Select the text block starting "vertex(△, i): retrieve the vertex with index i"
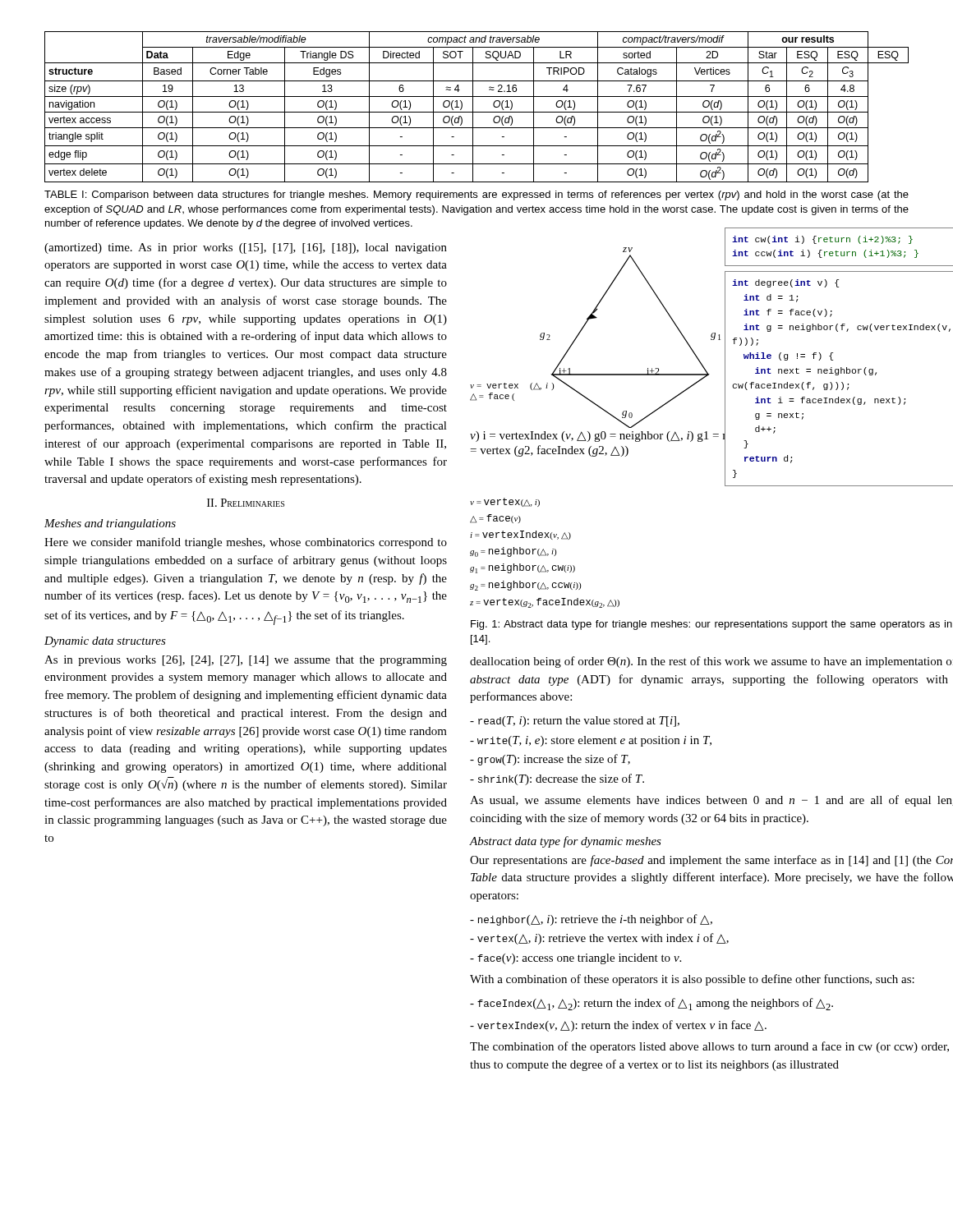 click(x=600, y=939)
